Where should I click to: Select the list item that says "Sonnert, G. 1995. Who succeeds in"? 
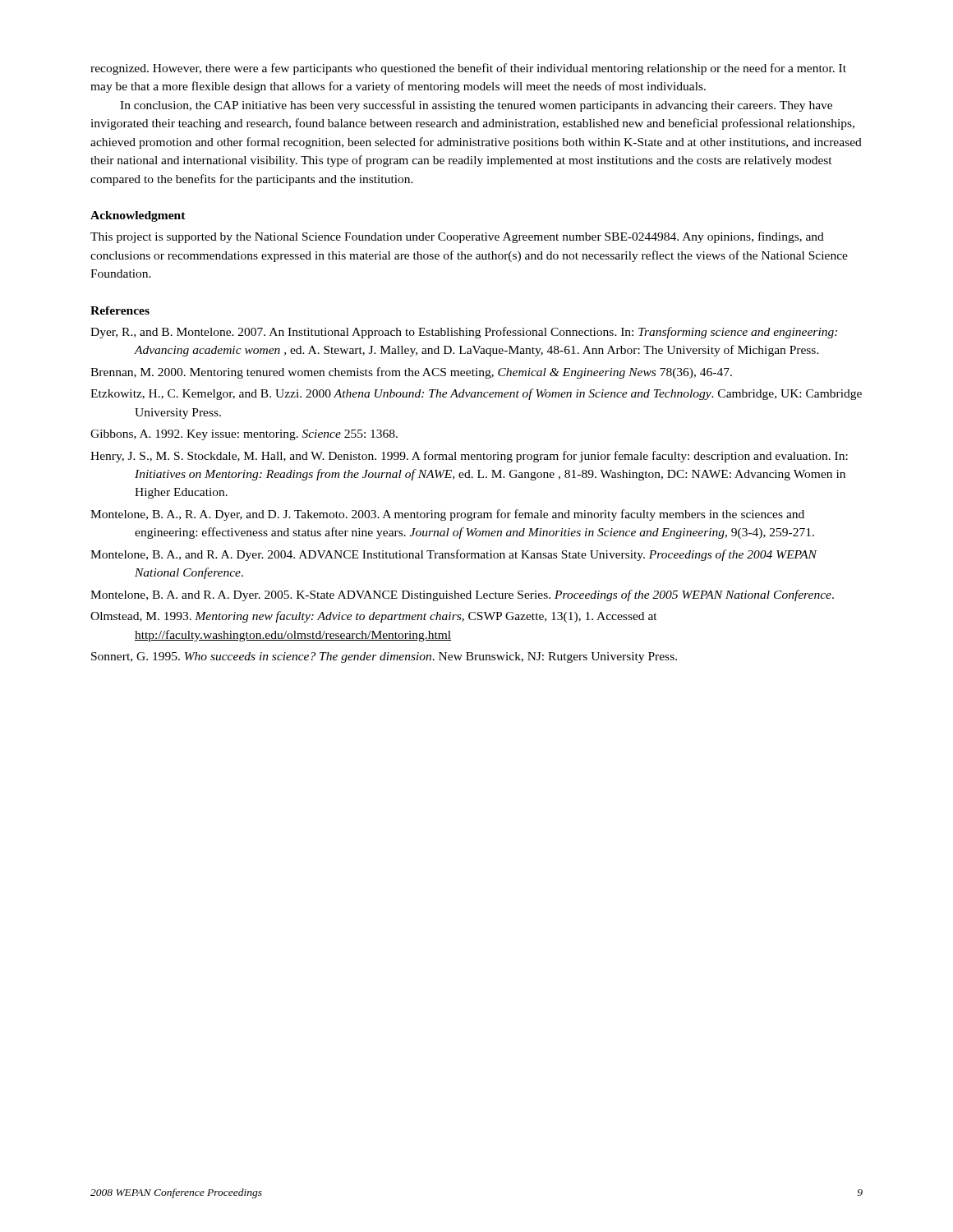384,656
